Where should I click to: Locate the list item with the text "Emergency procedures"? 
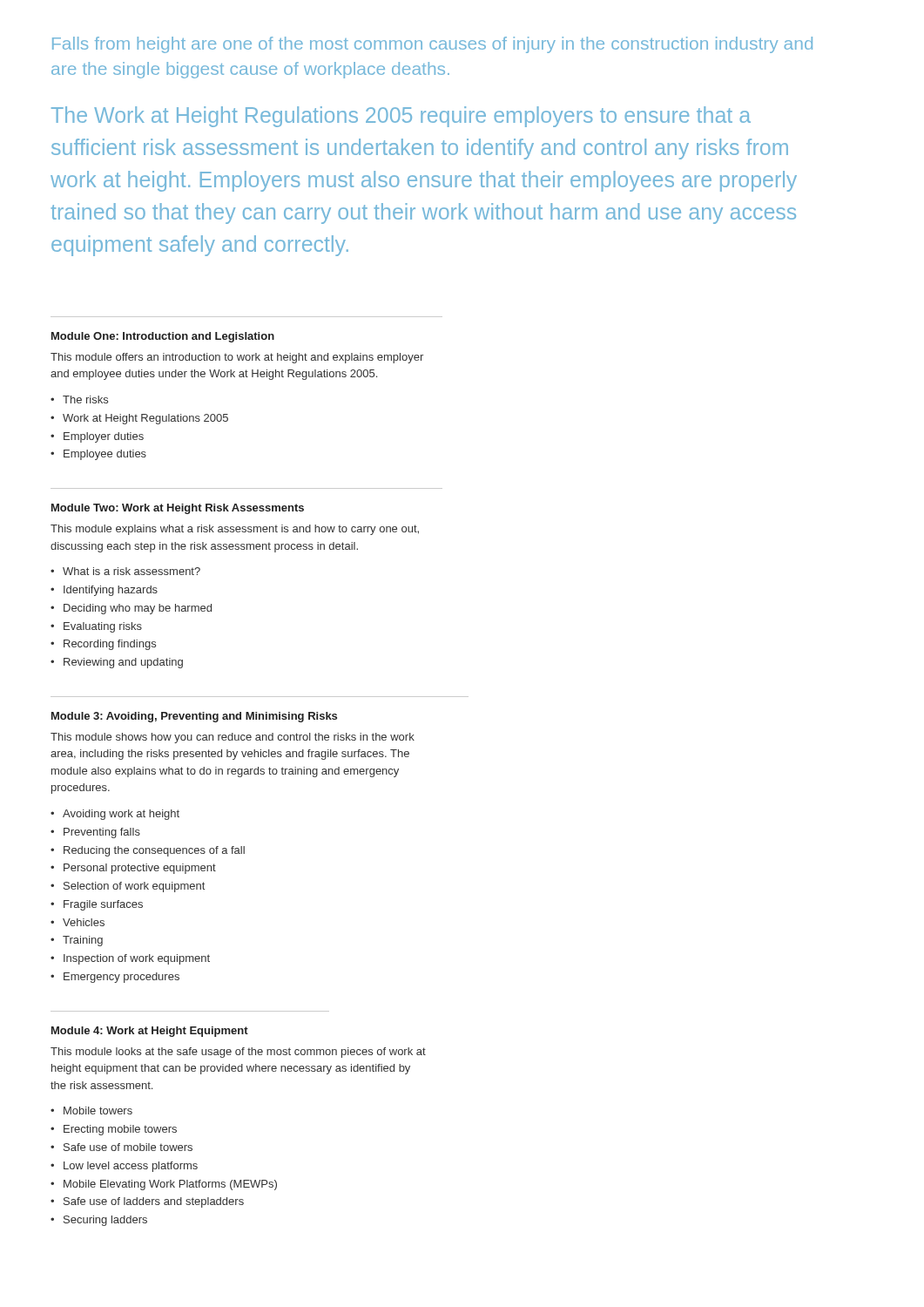pos(121,976)
